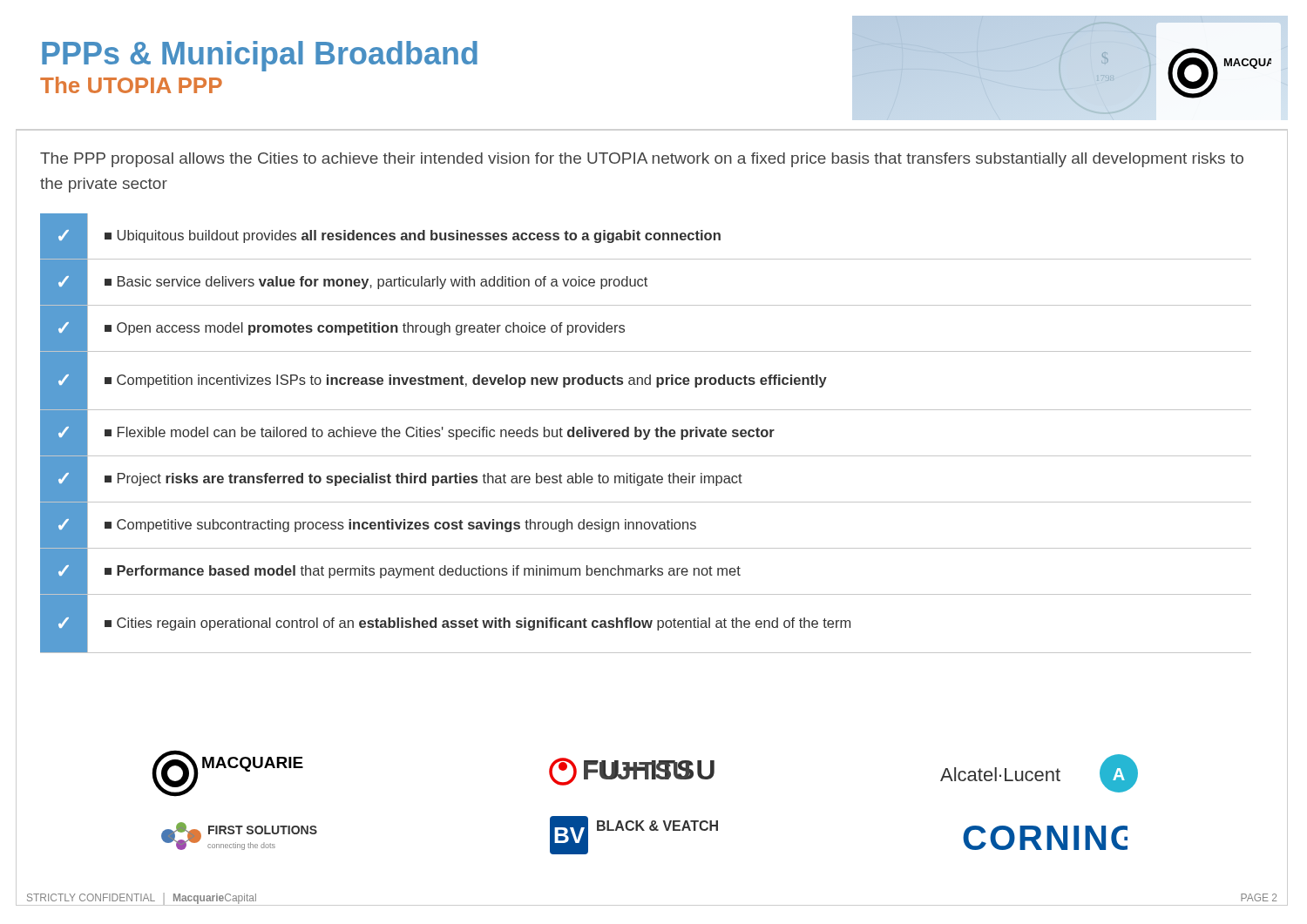Locate the list item that reads "✓ ■ Open access"

646,328
